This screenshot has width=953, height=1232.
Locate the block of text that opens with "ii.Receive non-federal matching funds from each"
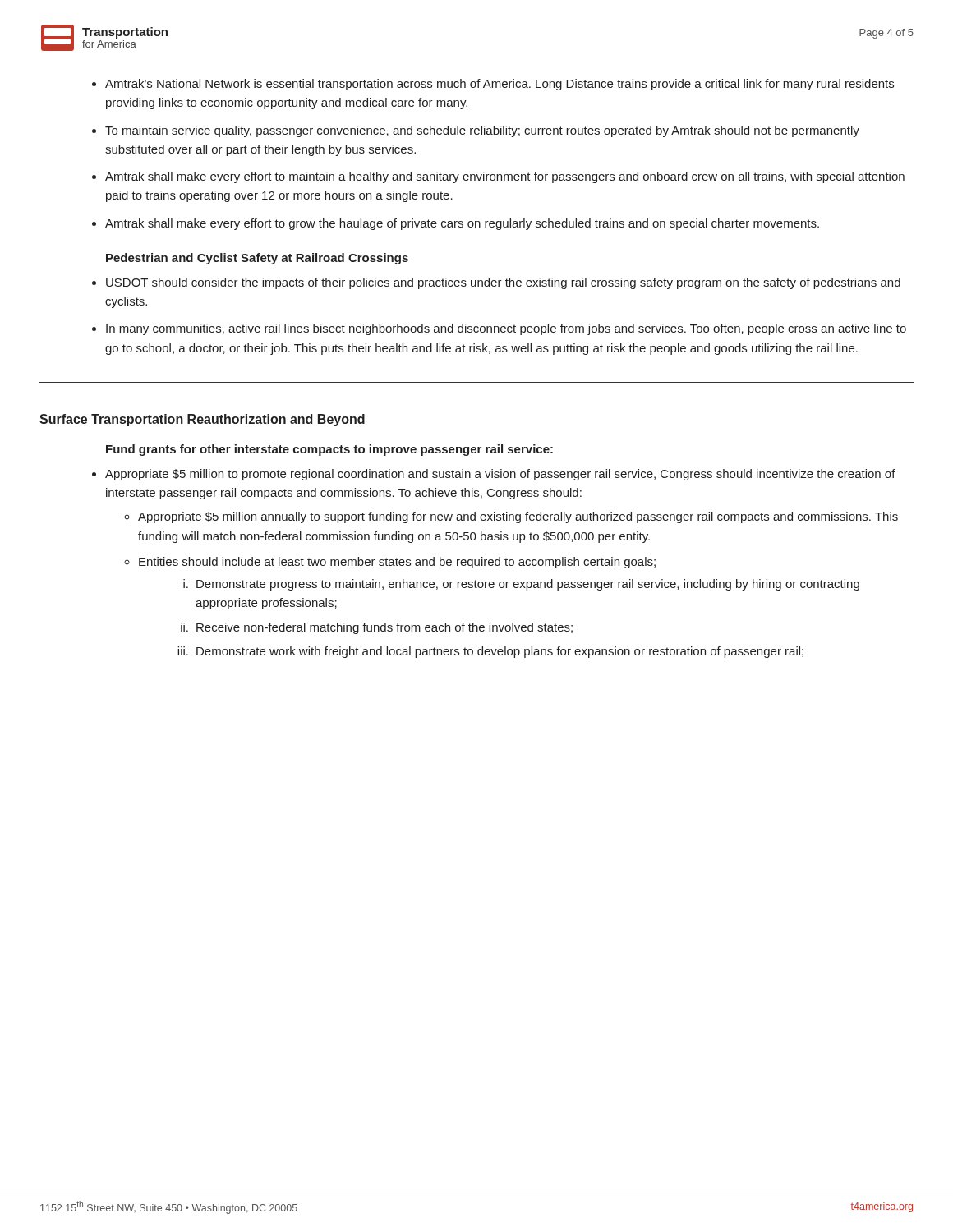(x=542, y=627)
